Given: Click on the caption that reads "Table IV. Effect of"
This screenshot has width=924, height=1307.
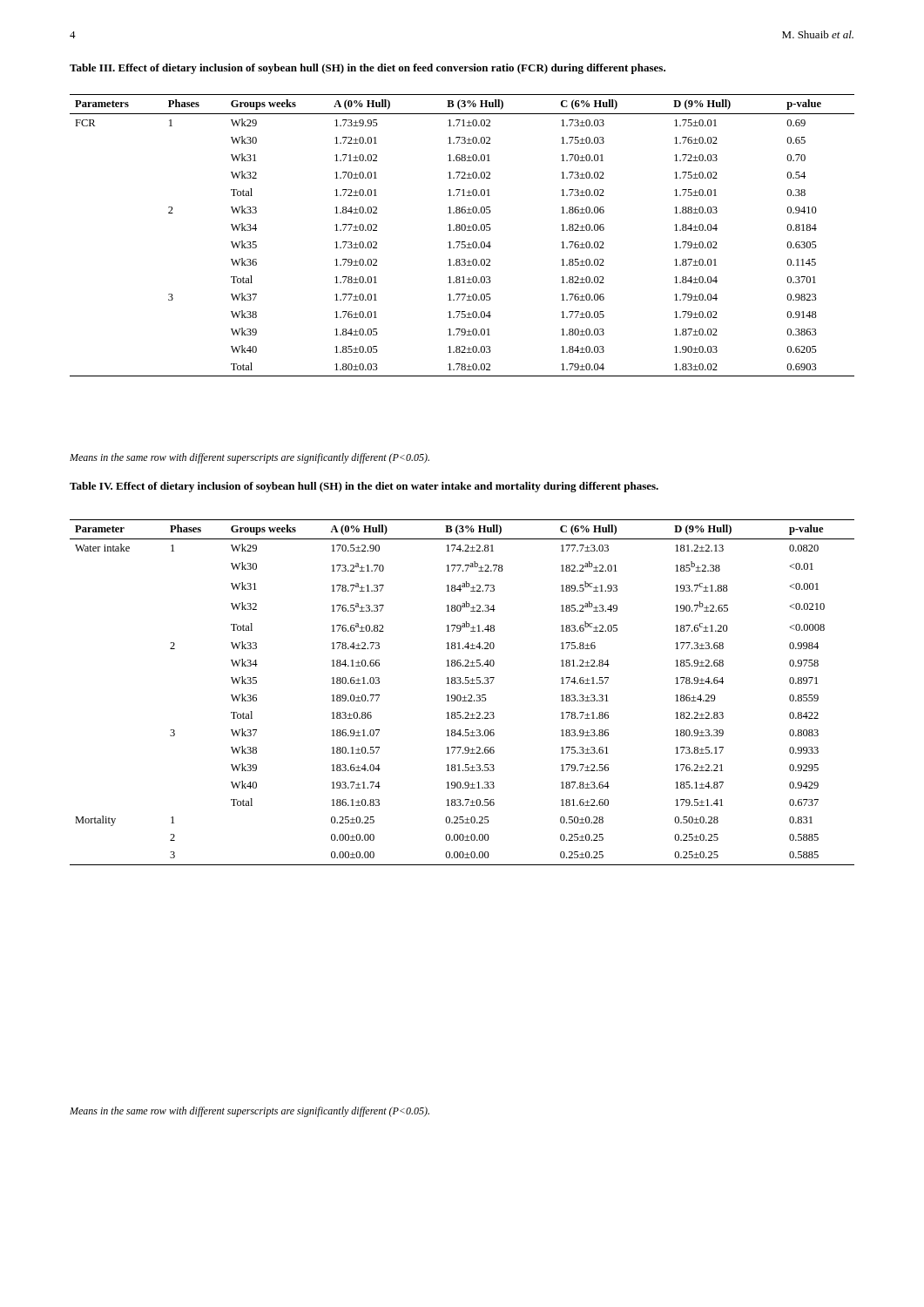Looking at the screenshot, I should [364, 486].
